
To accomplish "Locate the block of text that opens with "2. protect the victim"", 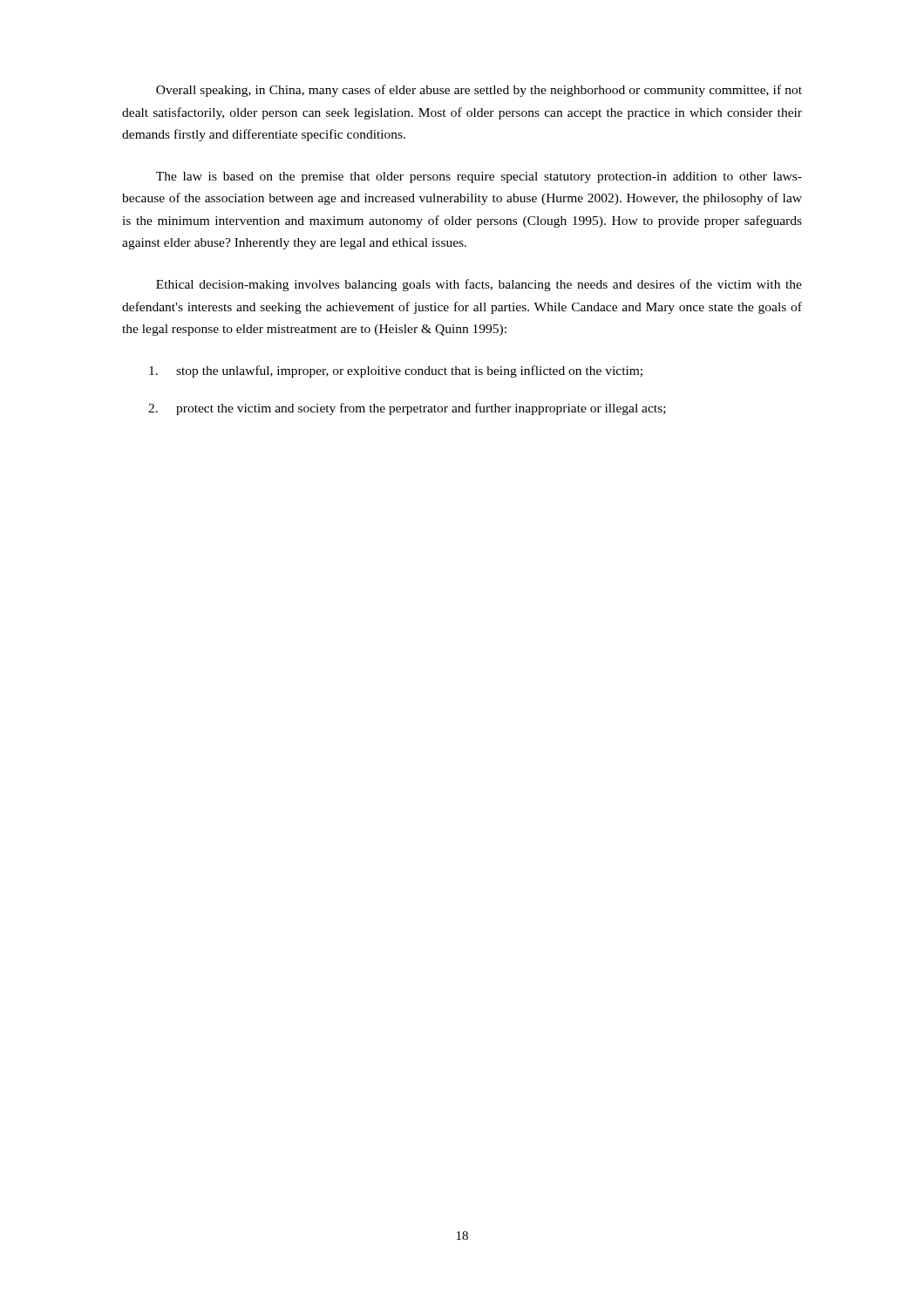I will click(x=475, y=408).
